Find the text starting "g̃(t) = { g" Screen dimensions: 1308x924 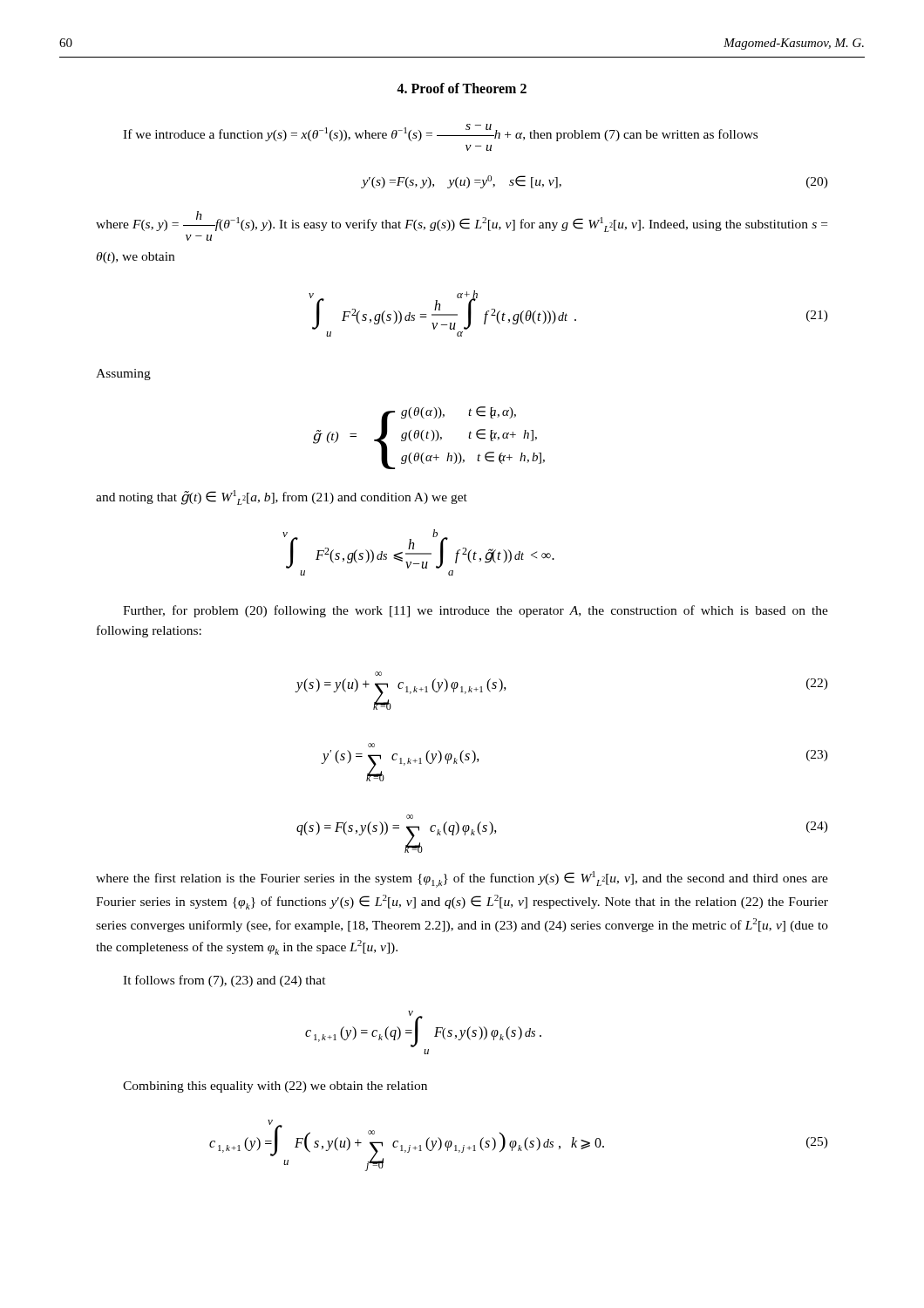coord(462,436)
